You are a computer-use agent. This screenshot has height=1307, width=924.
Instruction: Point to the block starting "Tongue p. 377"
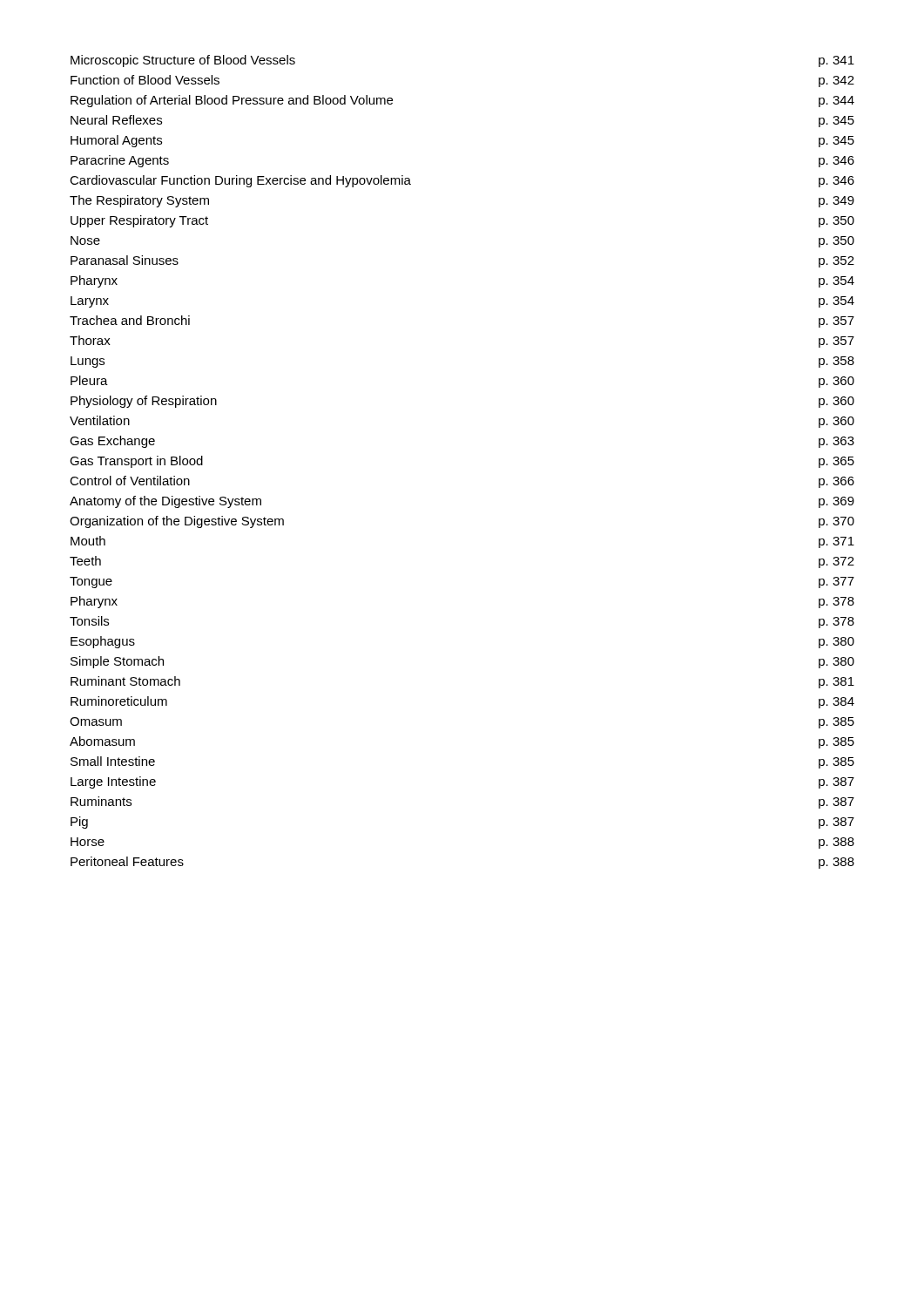pos(93,582)
